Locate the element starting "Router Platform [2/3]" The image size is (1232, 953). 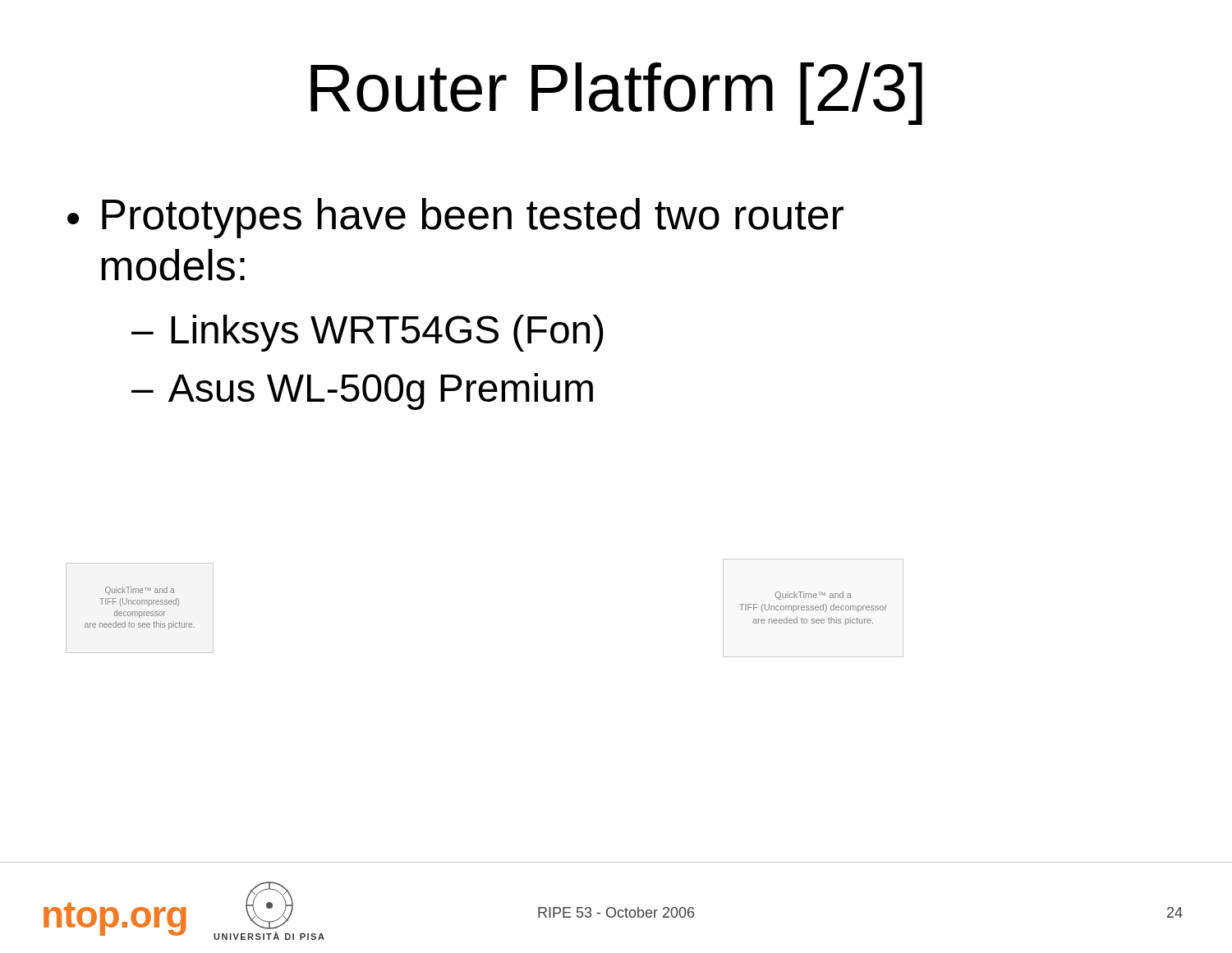pyautogui.click(x=616, y=87)
